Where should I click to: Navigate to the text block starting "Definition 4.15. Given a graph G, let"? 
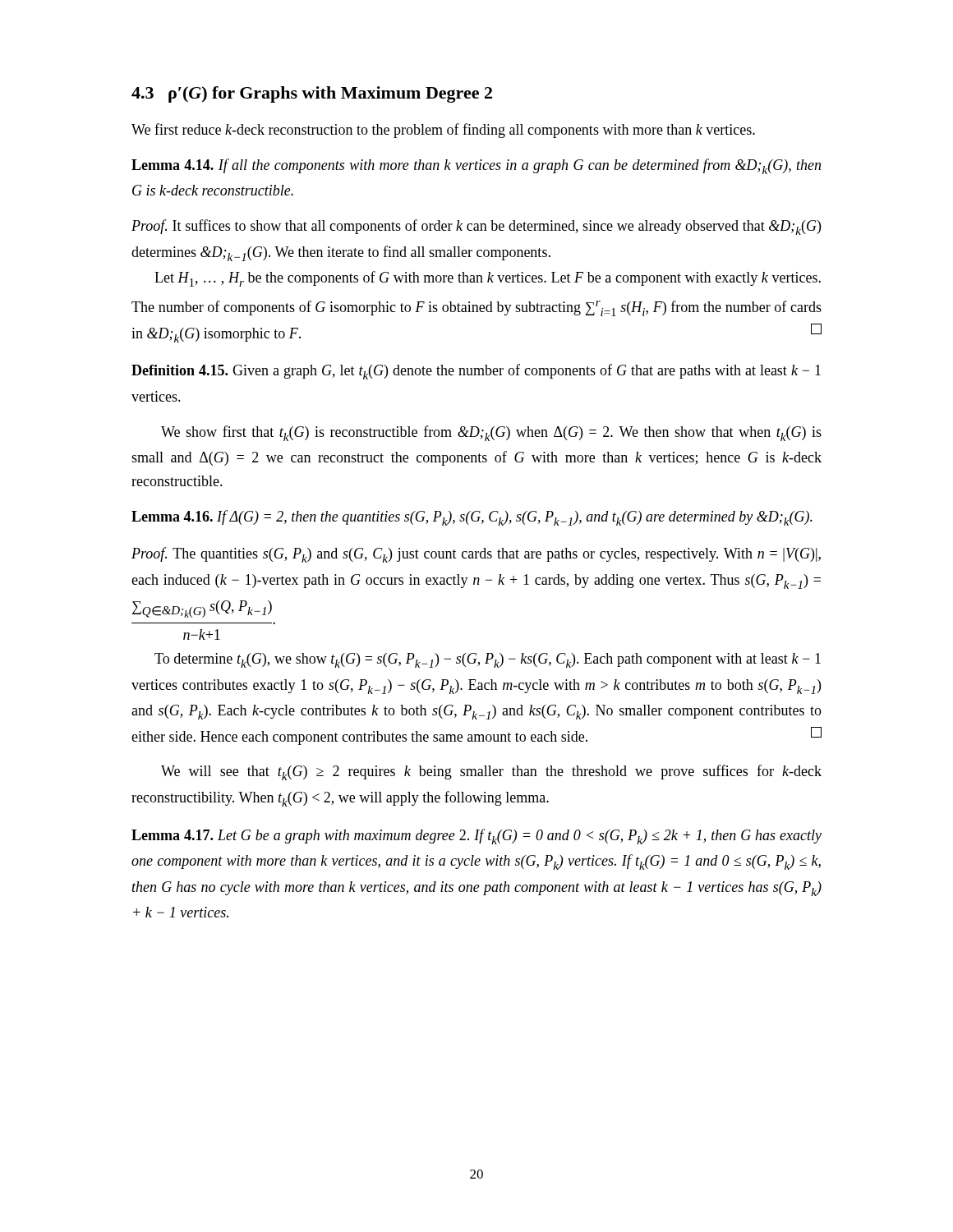coord(476,384)
